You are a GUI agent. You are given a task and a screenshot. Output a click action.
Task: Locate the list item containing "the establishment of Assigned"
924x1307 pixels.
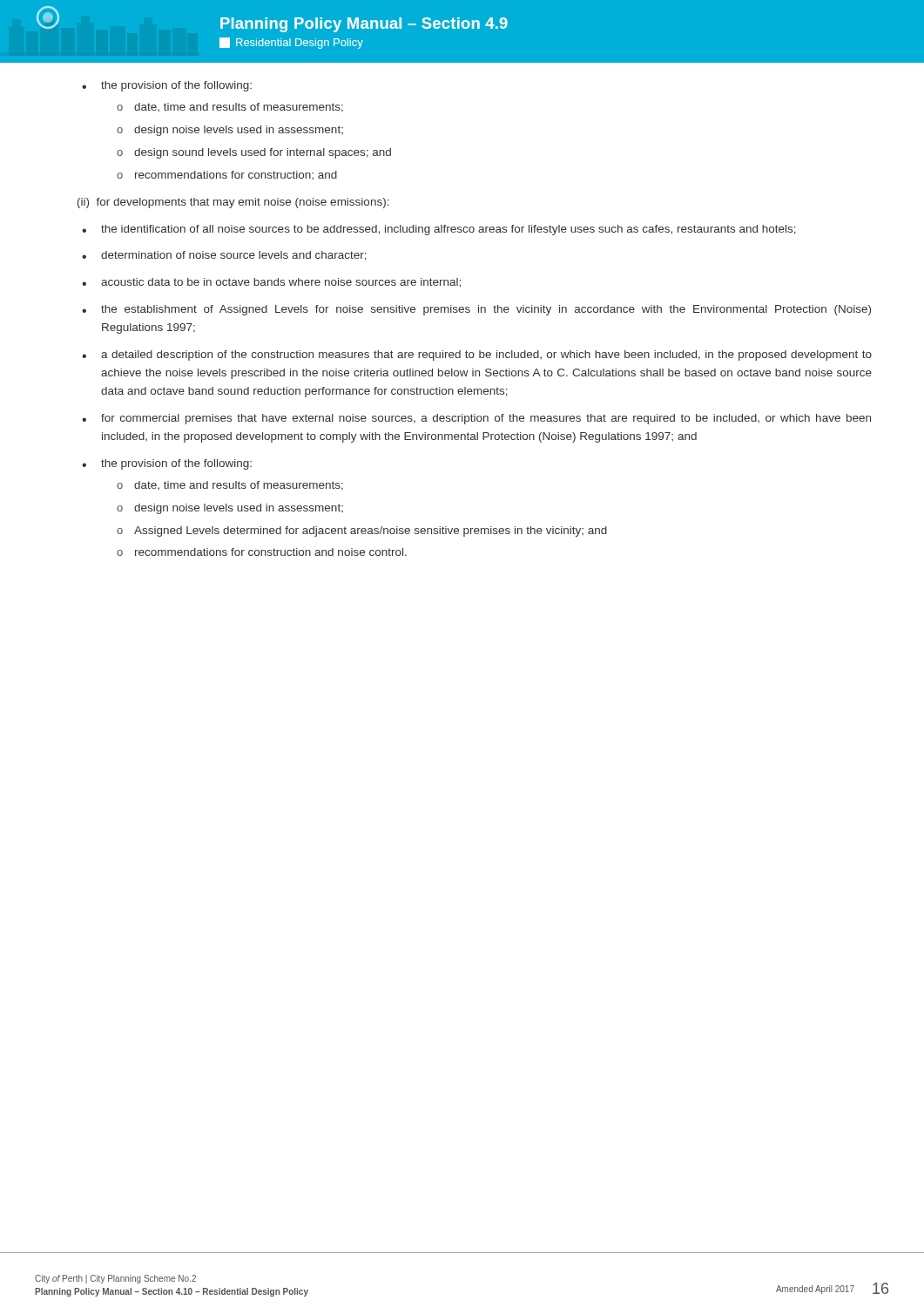(486, 318)
